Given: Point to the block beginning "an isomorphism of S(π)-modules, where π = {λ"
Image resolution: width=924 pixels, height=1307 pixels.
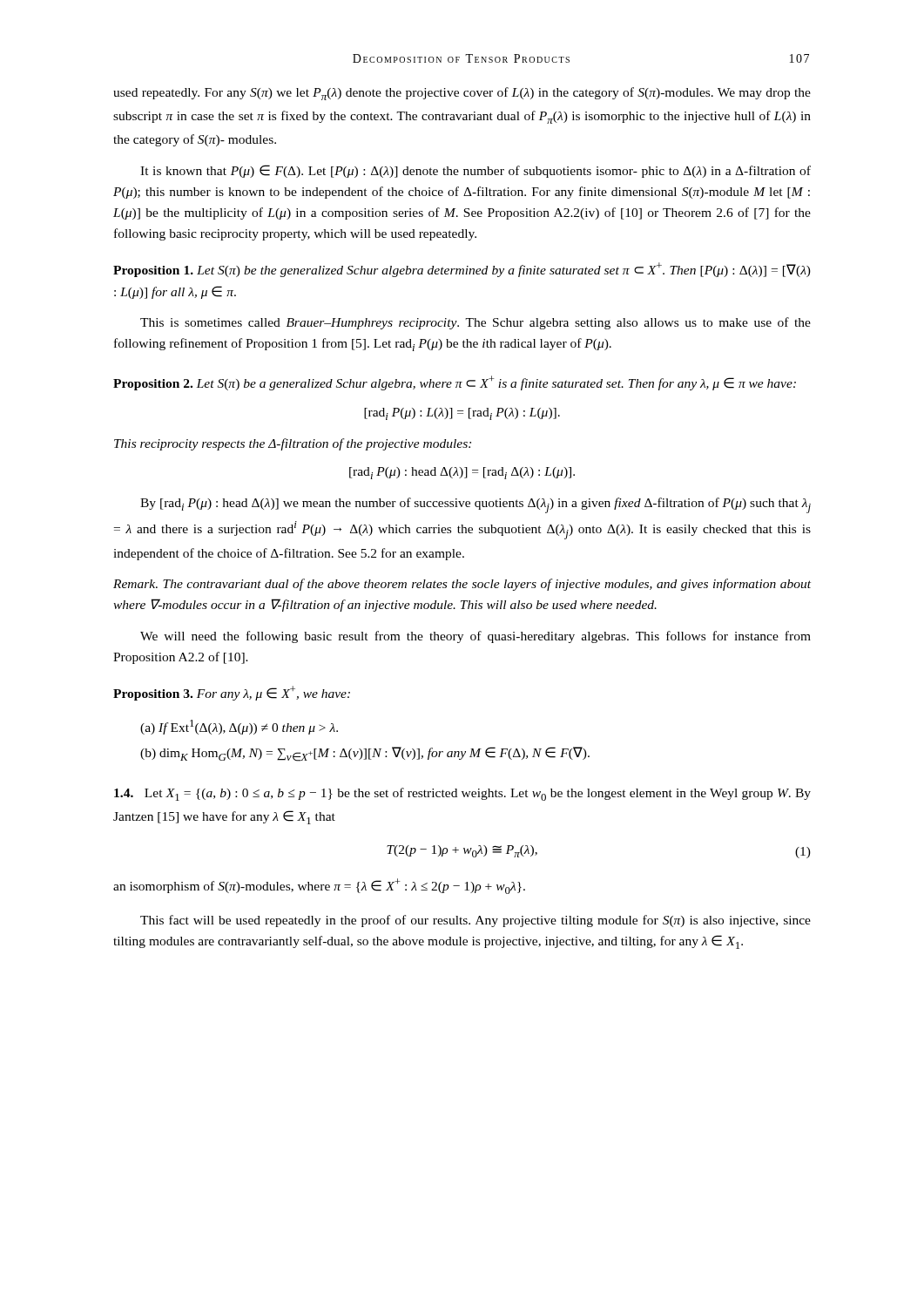Looking at the screenshot, I should [x=462, y=886].
